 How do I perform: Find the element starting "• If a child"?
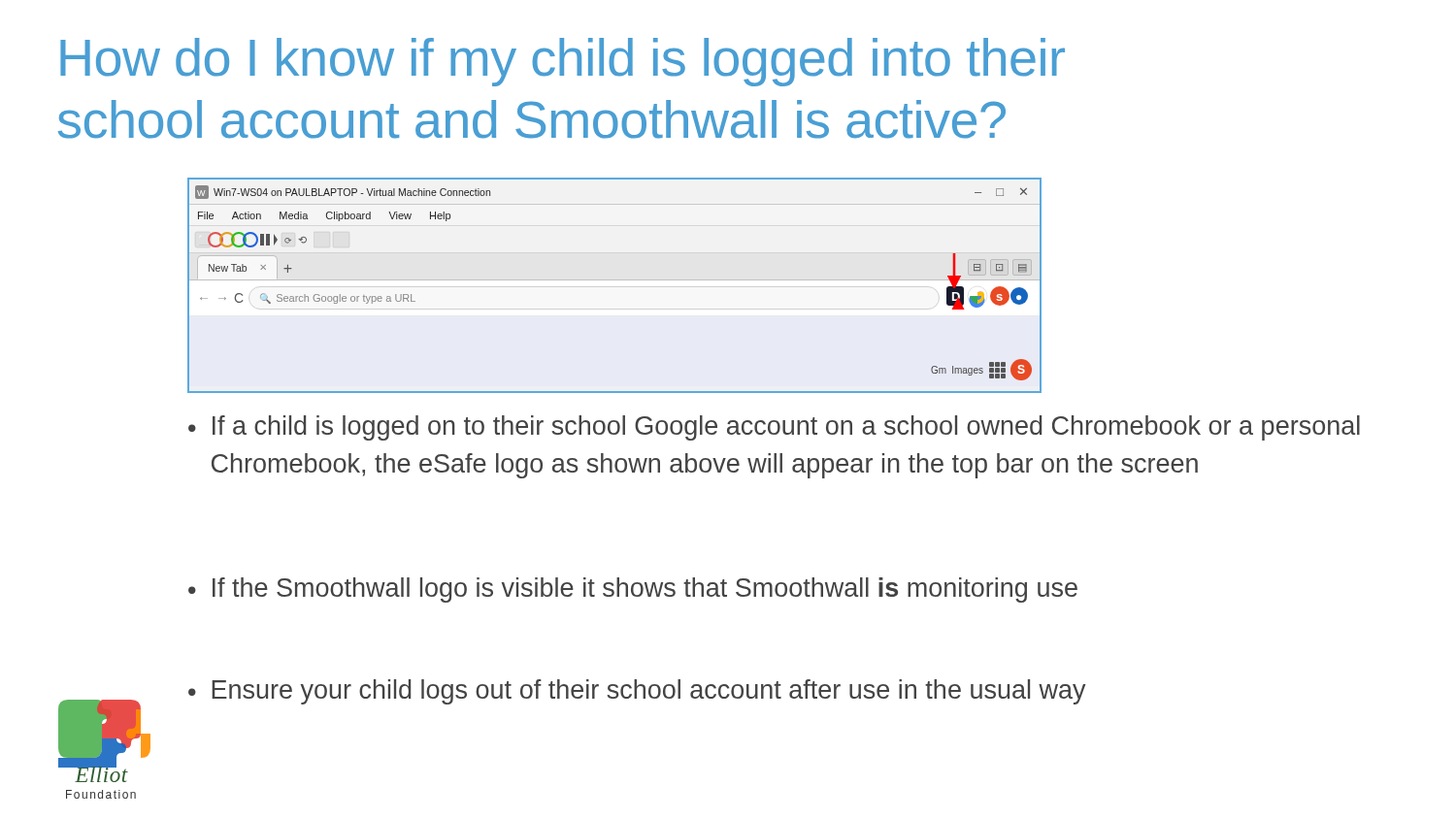(794, 446)
